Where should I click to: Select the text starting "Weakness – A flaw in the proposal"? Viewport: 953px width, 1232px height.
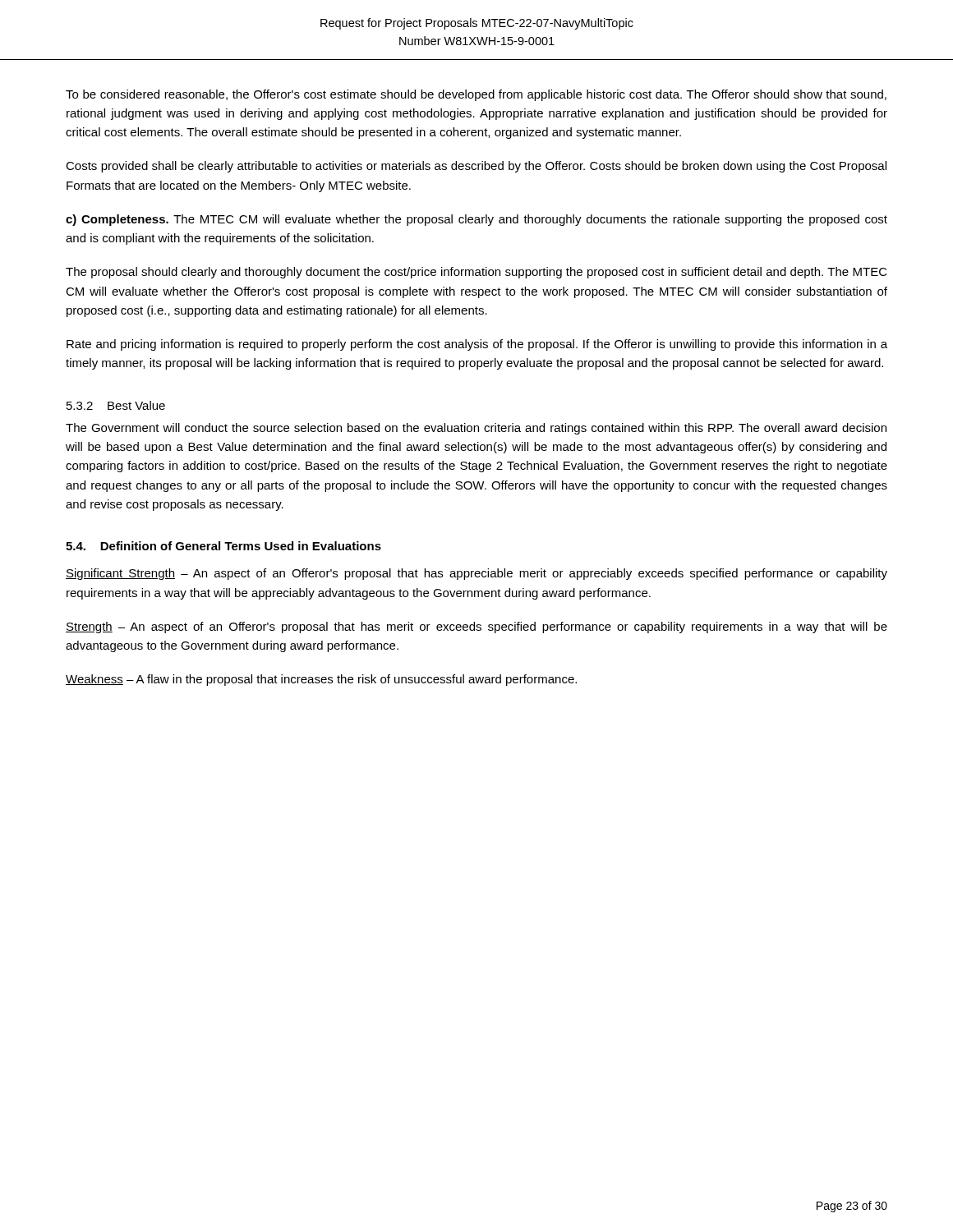point(322,679)
